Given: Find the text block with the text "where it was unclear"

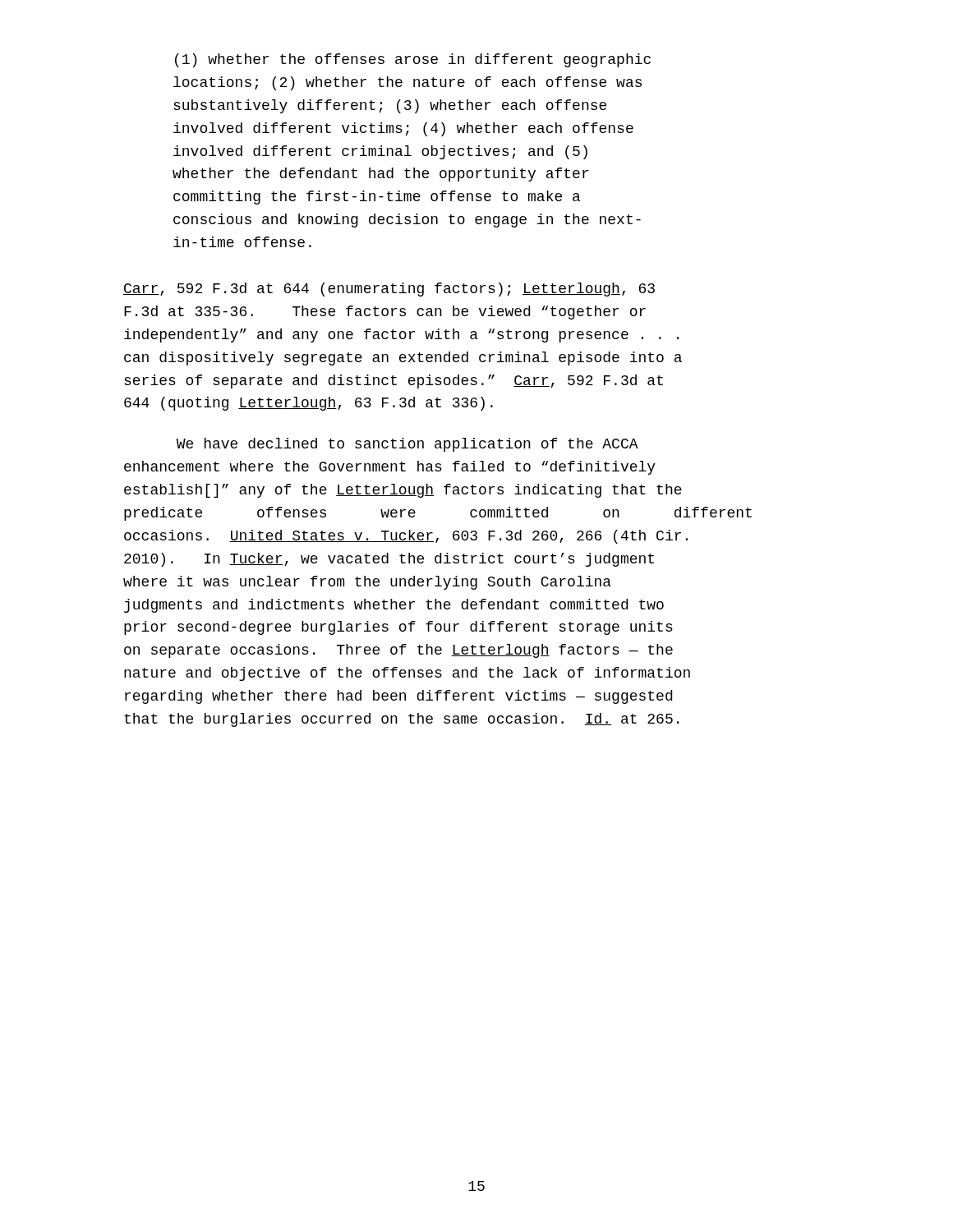Looking at the screenshot, I should coord(367,582).
